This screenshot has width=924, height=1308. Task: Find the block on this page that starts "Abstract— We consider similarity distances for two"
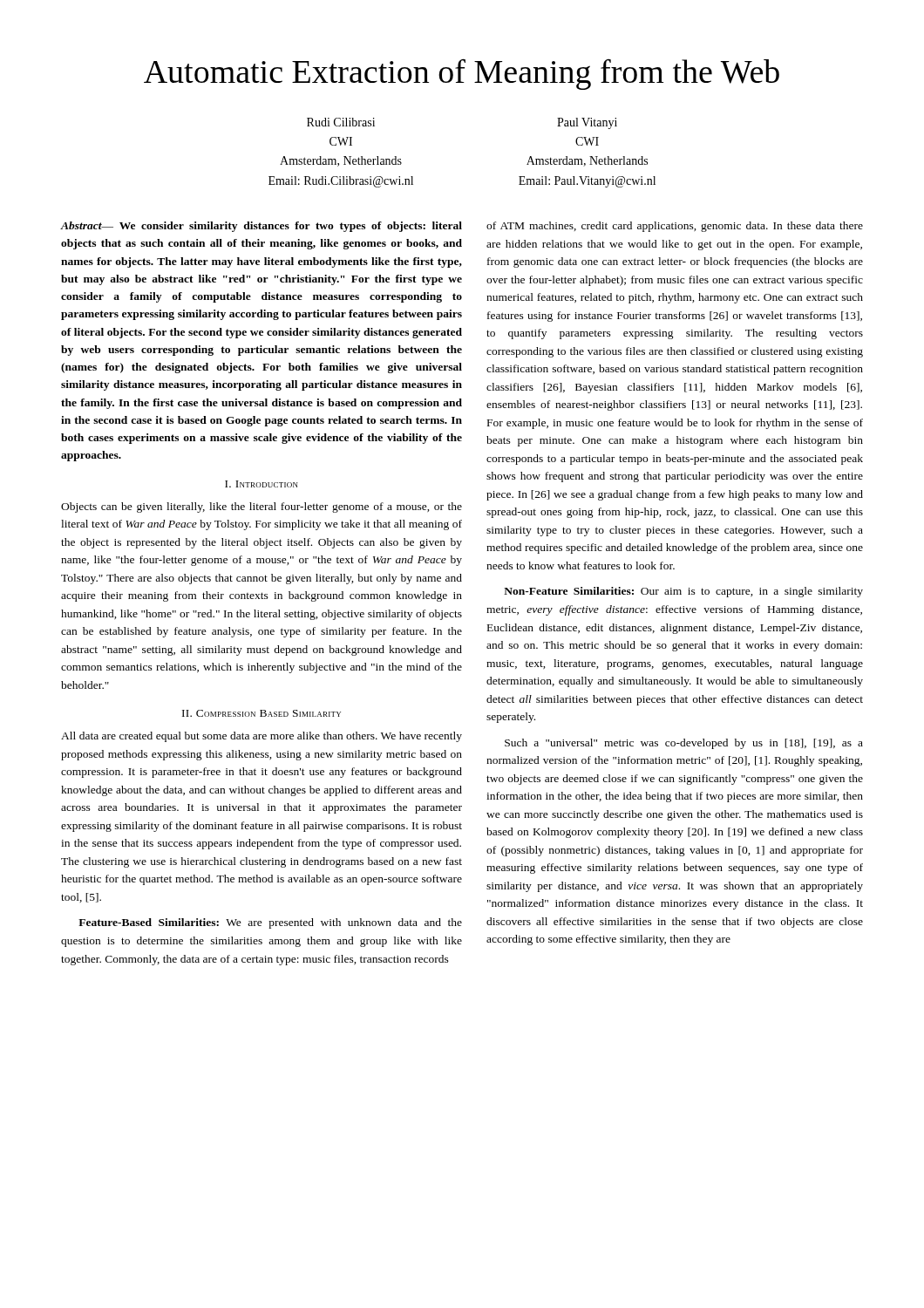261,340
